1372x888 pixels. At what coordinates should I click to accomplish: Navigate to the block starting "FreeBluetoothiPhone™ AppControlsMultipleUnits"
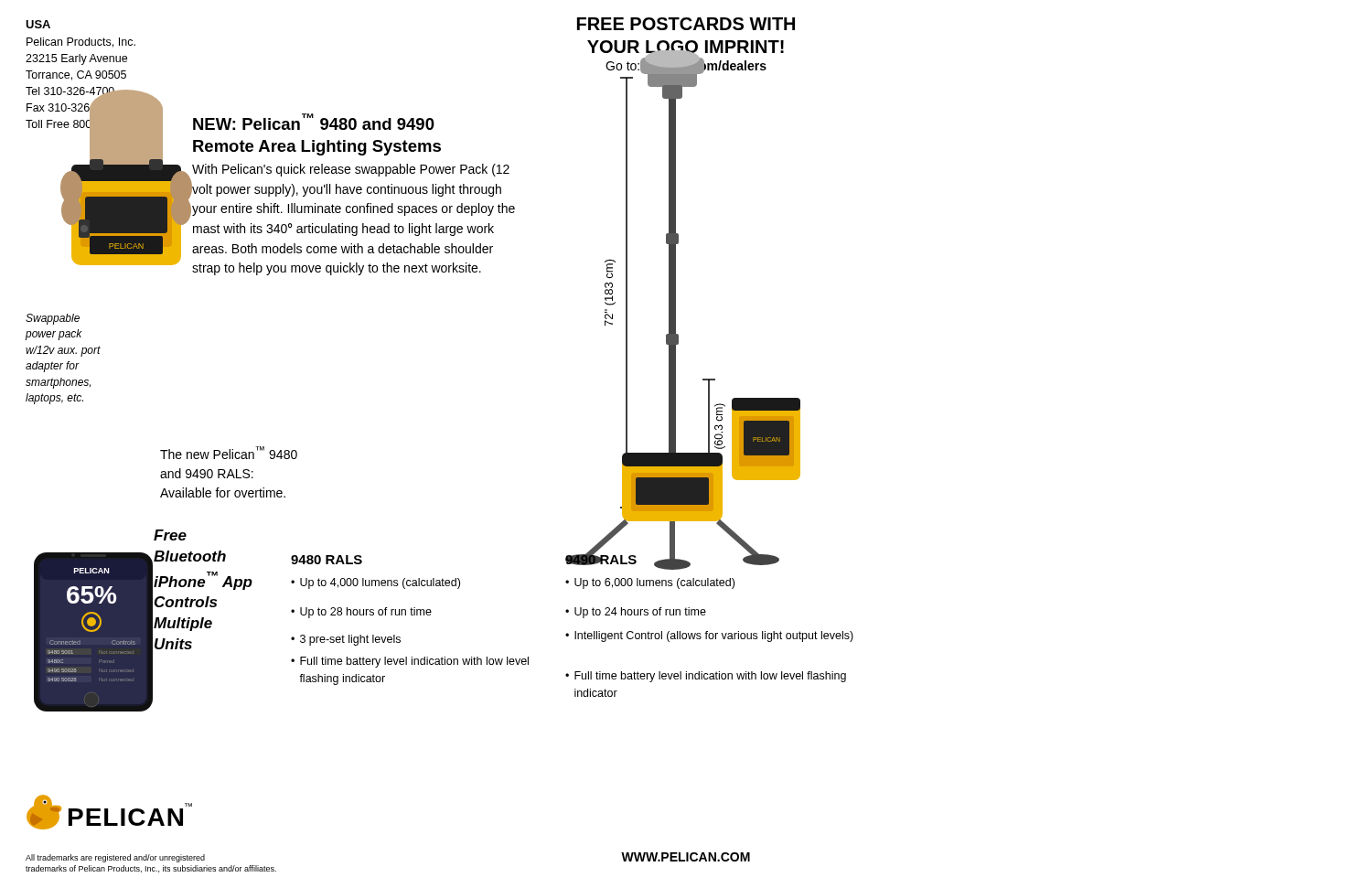tap(203, 590)
